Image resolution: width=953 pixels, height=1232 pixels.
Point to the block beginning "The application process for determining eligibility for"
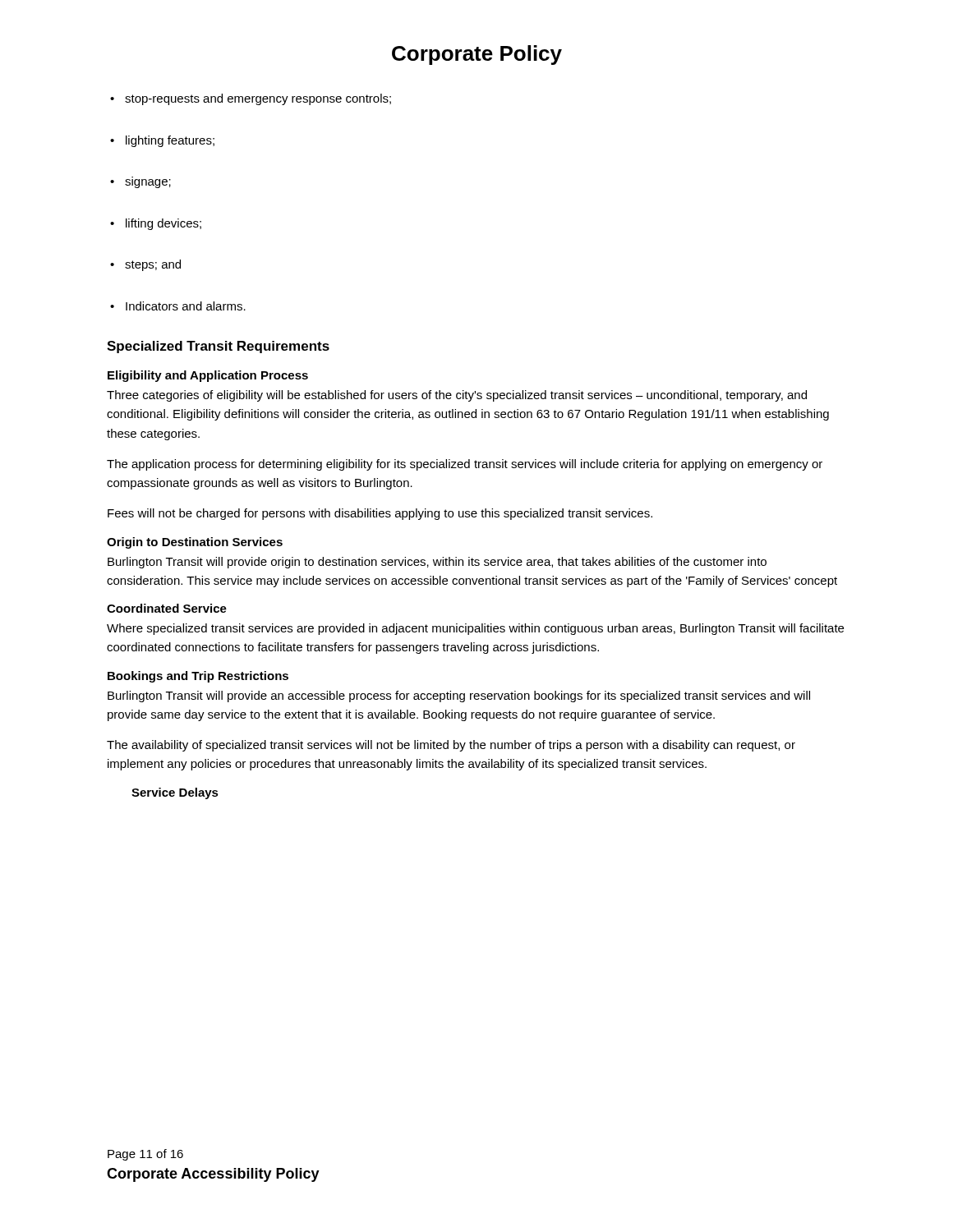point(465,473)
